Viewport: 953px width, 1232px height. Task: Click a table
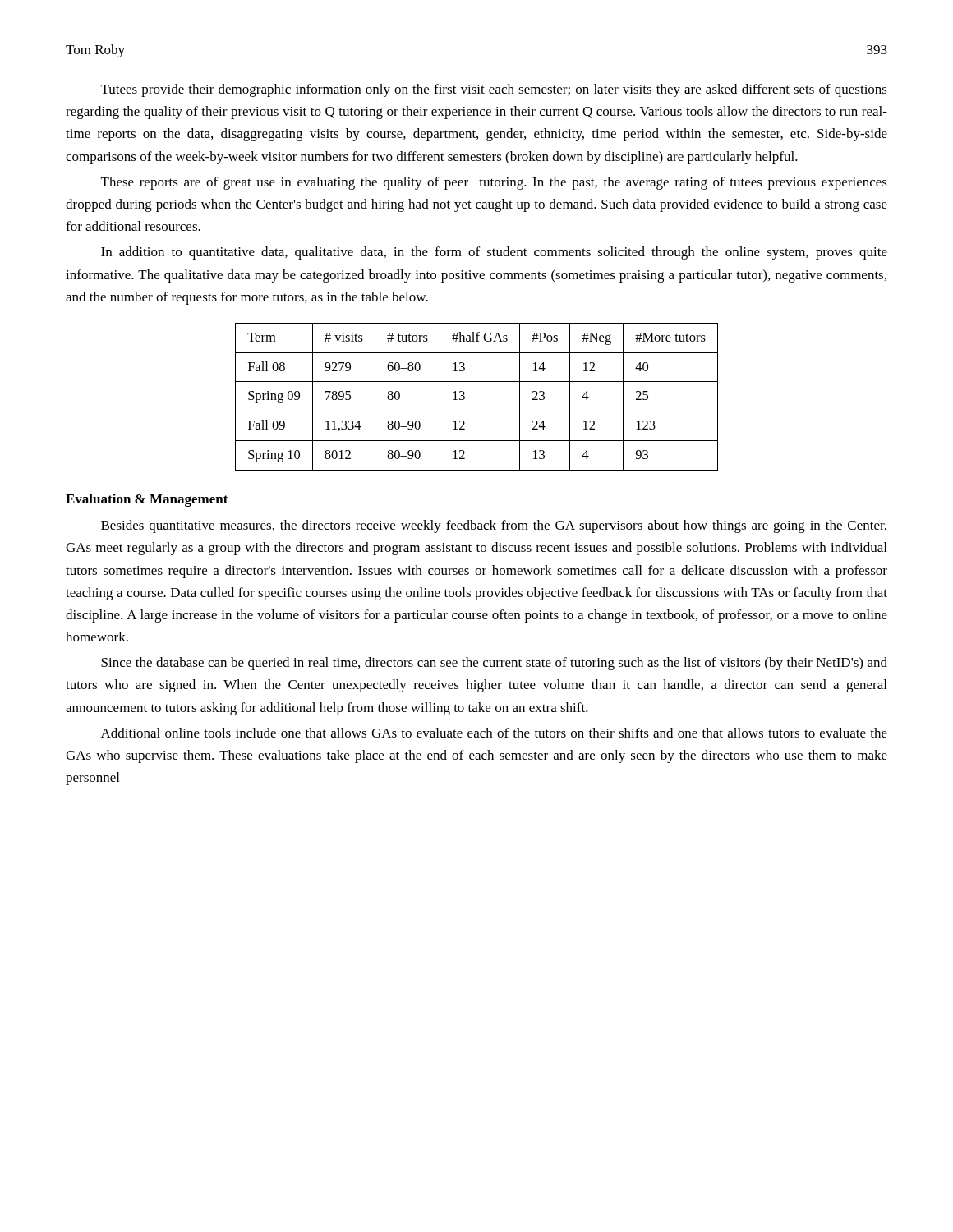(476, 397)
